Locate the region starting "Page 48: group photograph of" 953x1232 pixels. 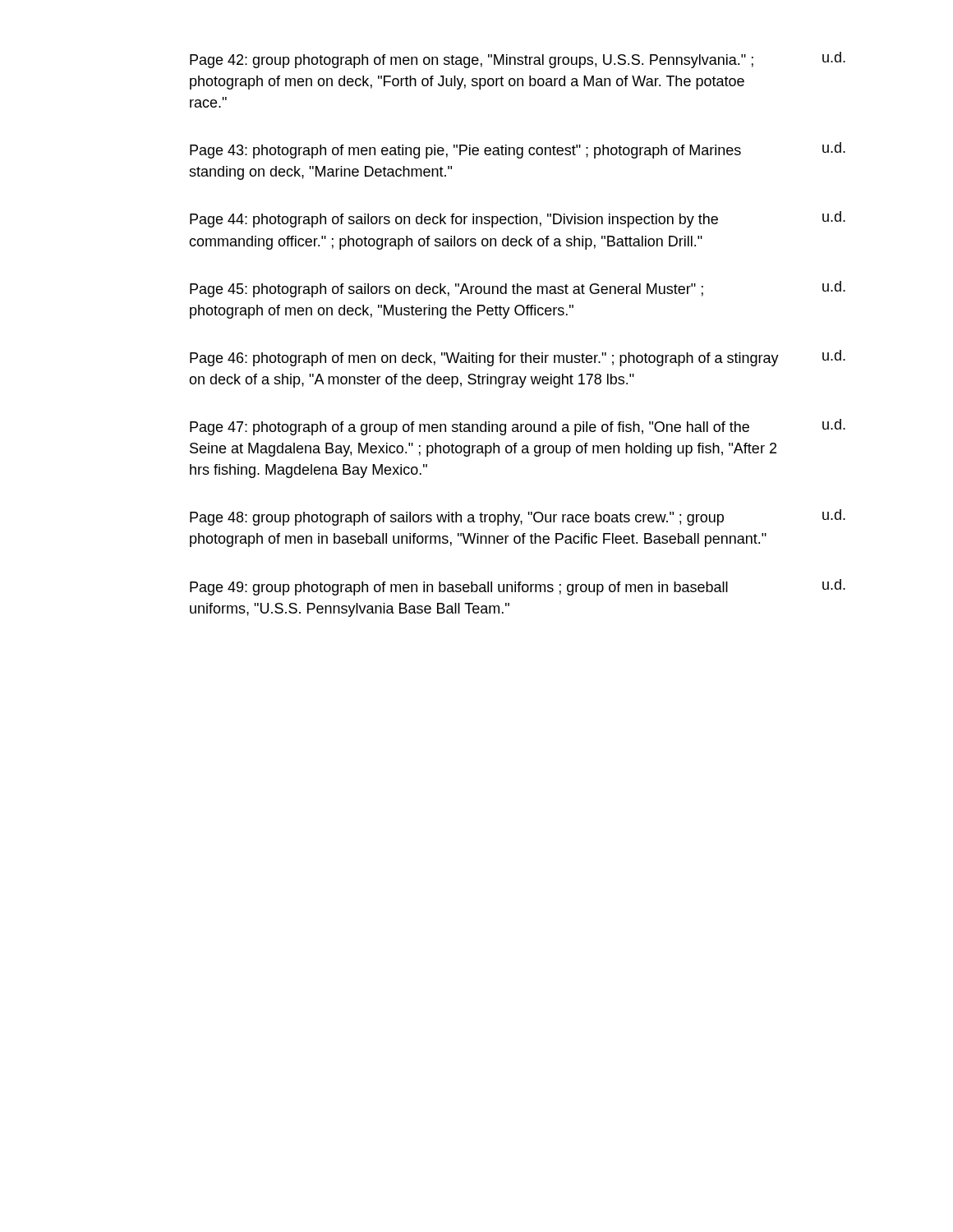coord(518,528)
